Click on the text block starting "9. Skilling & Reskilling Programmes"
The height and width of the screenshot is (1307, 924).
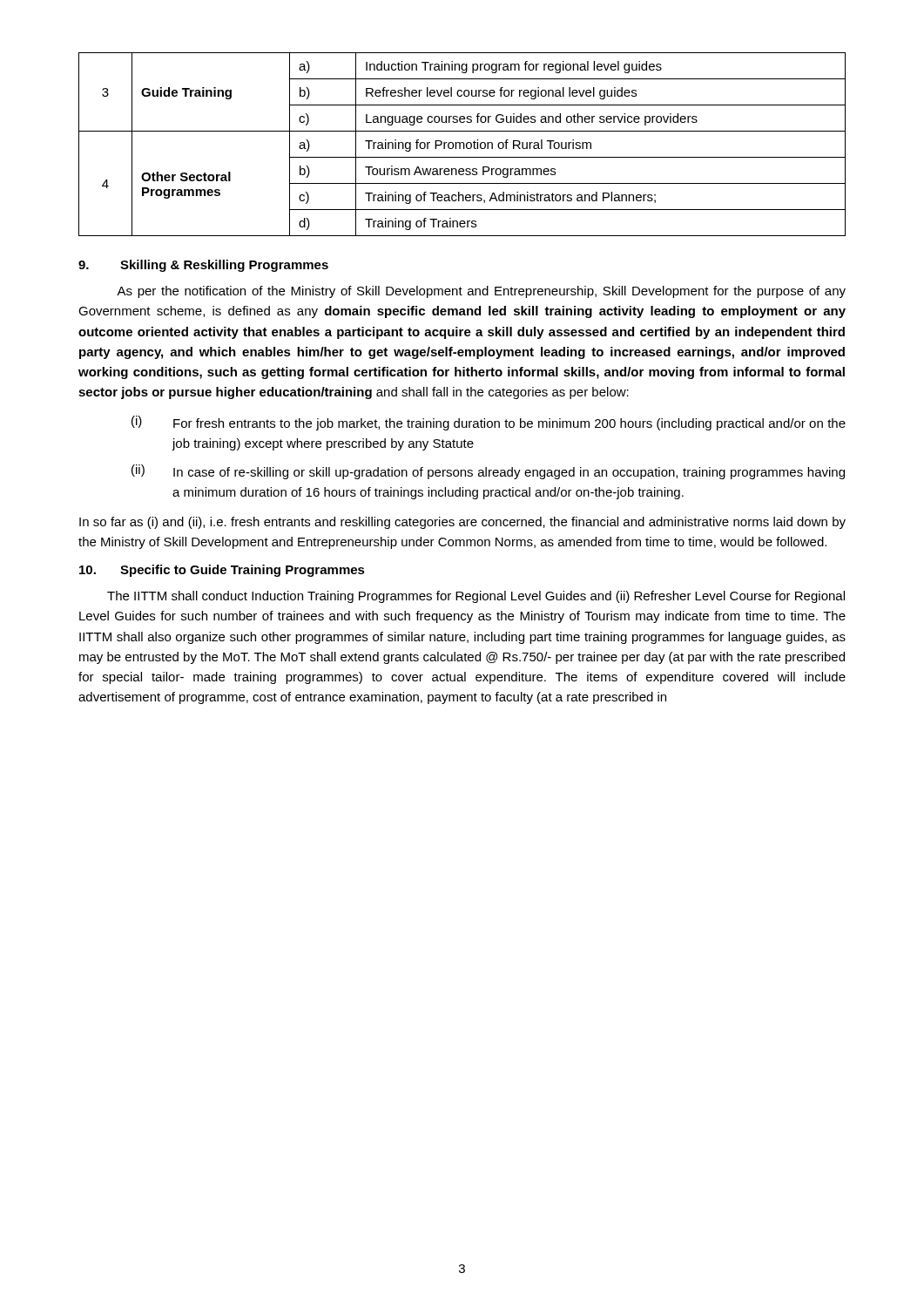tap(203, 264)
